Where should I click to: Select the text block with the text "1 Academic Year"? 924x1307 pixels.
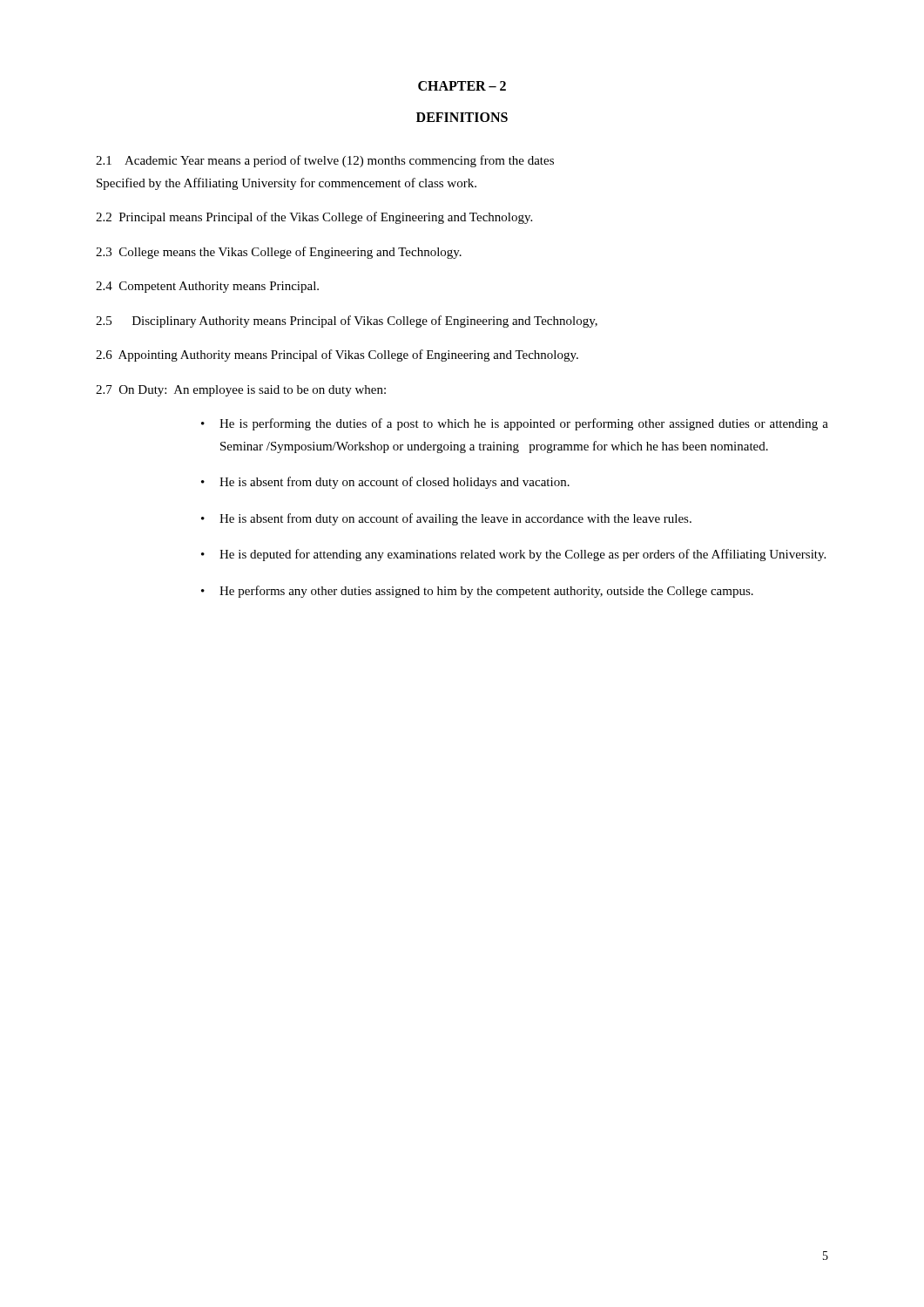tap(325, 171)
